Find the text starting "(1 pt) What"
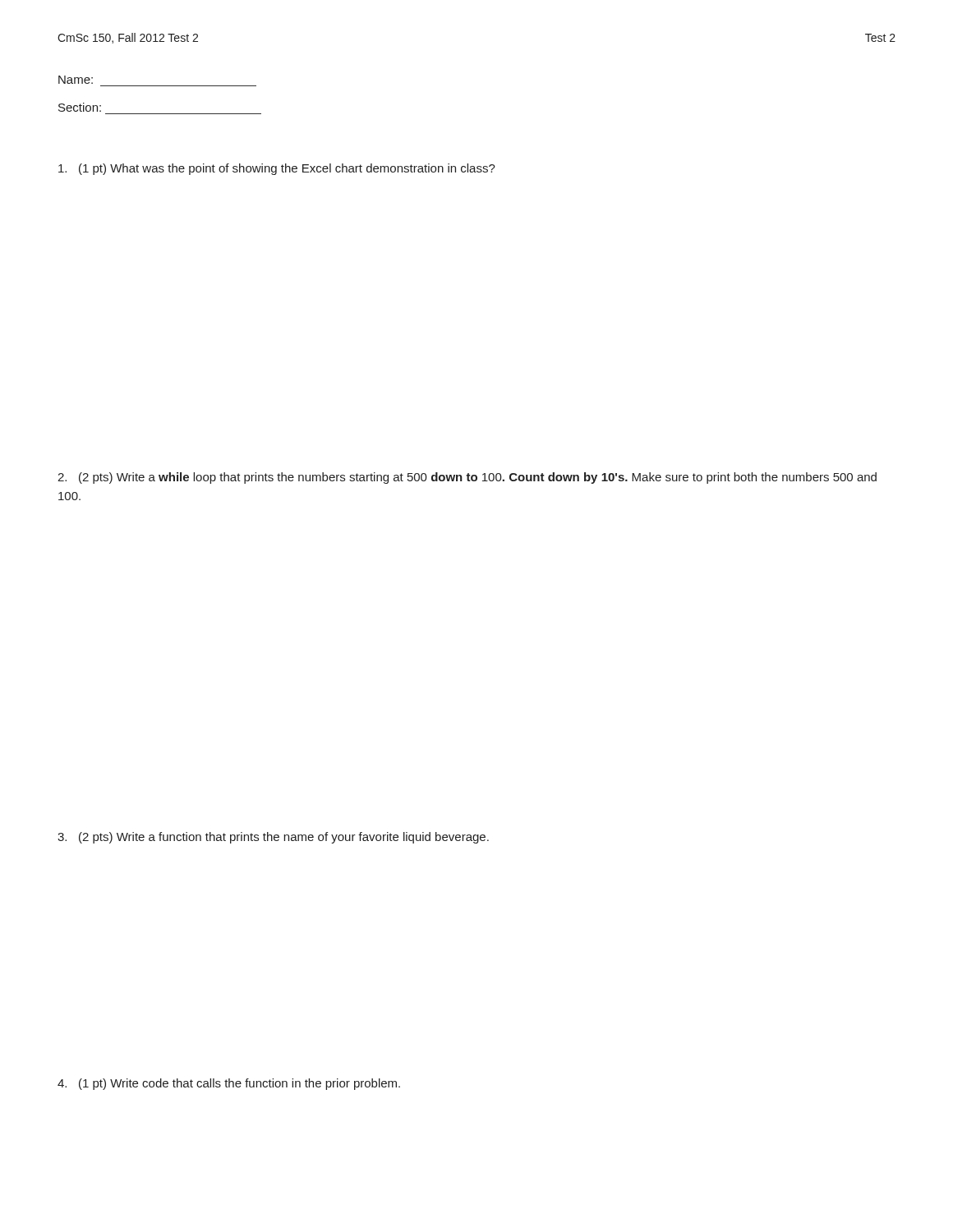 pyautogui.click(x=276, y=168)
